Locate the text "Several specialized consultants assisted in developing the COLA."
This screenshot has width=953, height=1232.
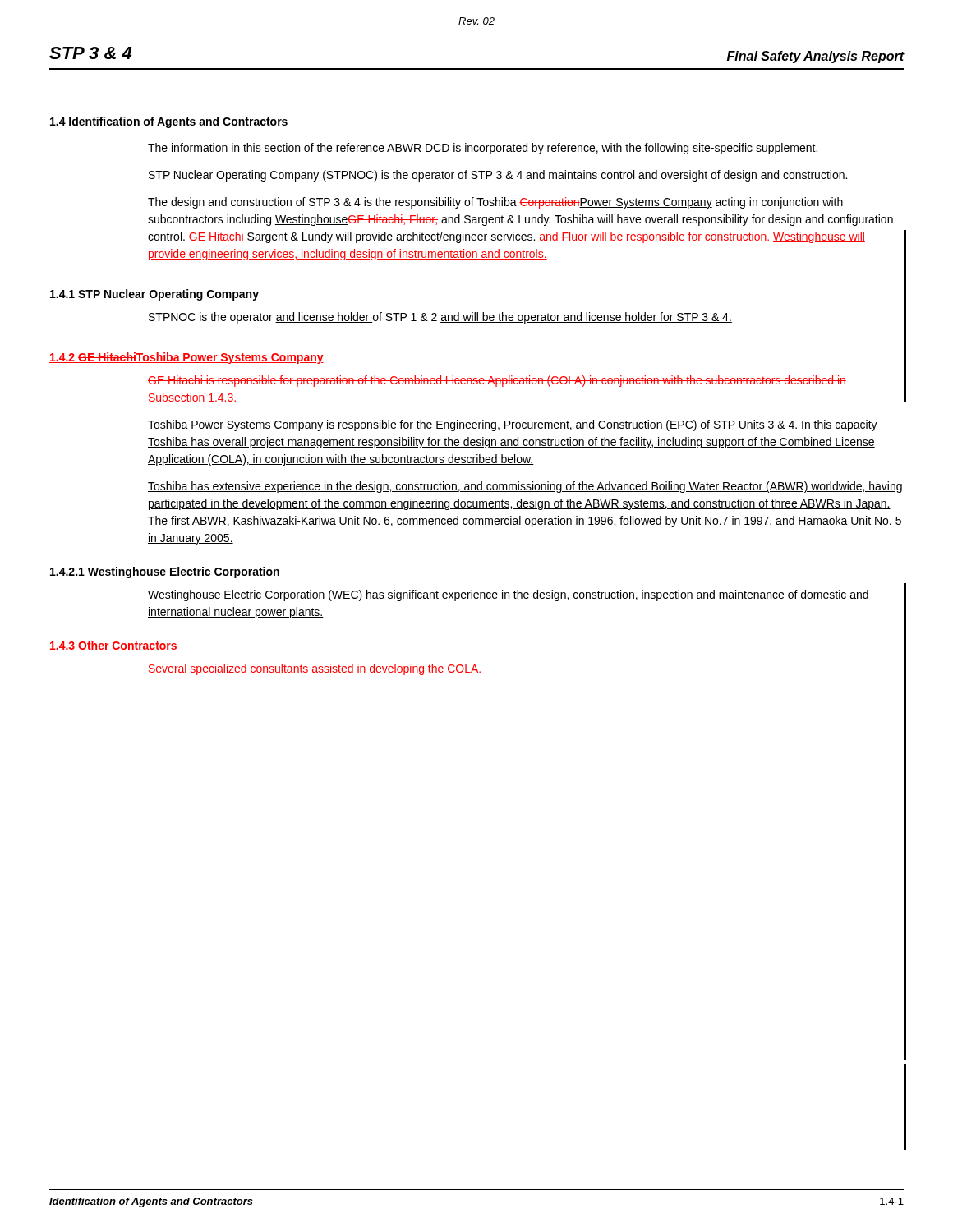click(x=315, y=669)
